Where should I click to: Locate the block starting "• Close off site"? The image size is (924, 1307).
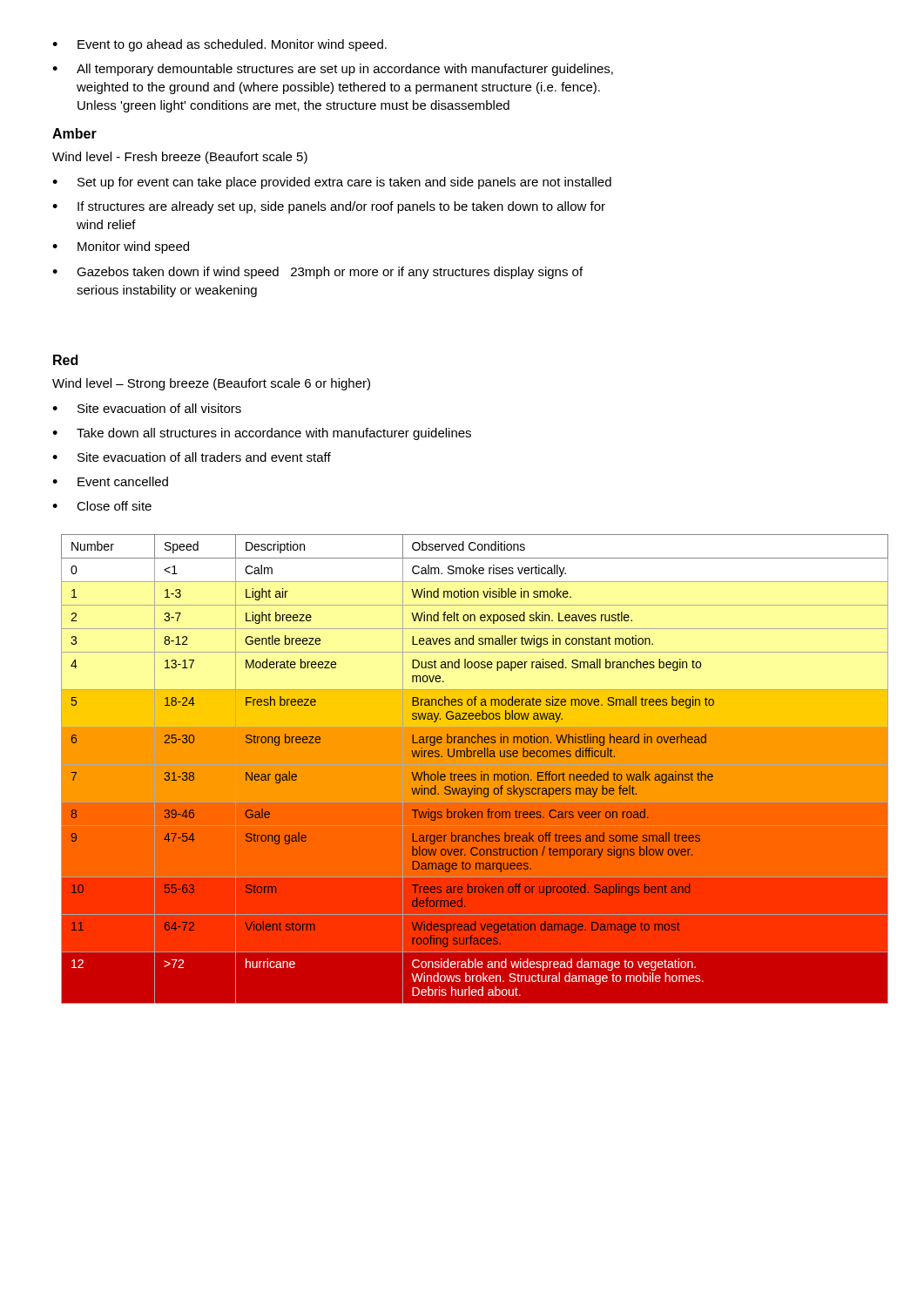[x=102, y=506]
